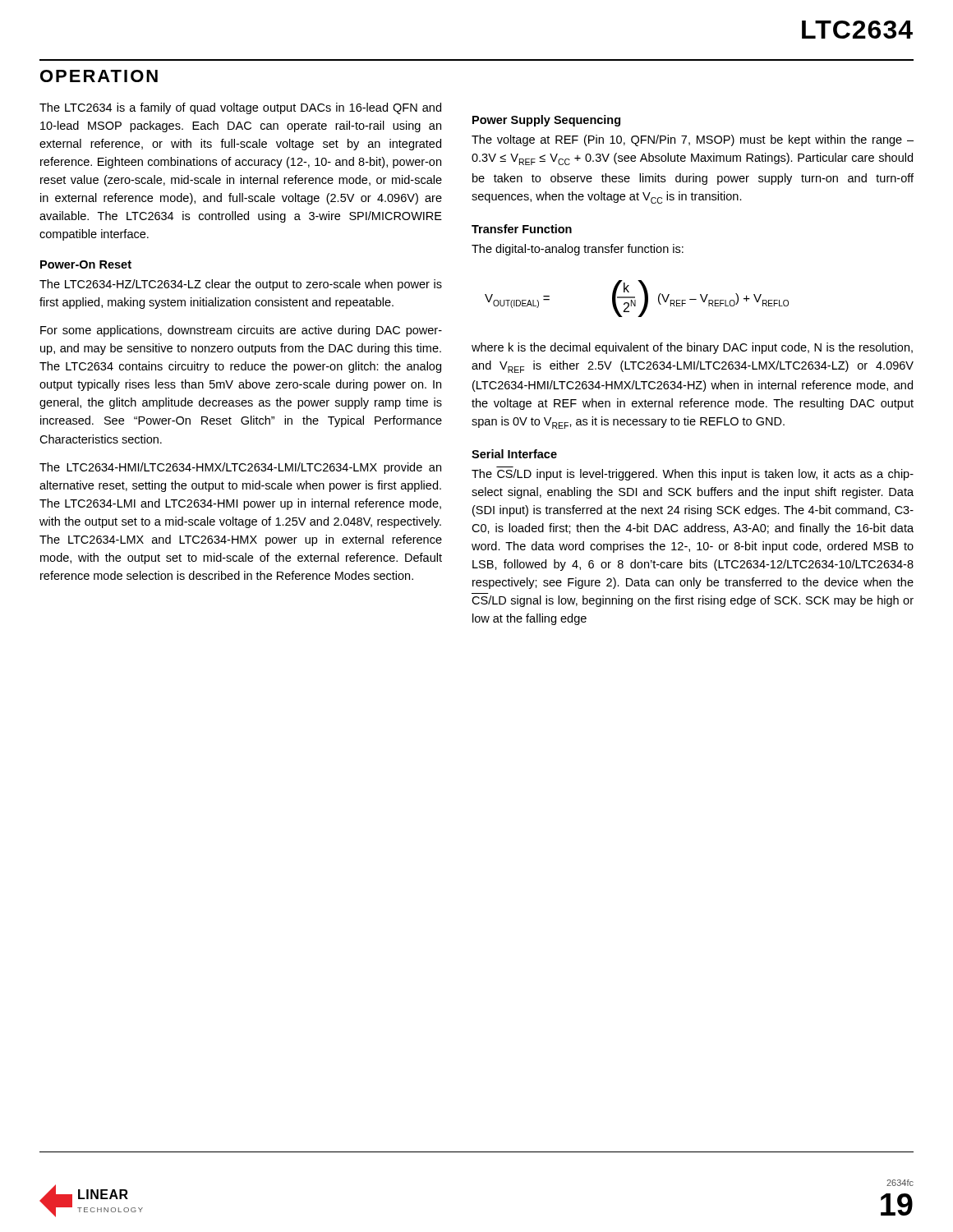The width and height of the screenshot is (953, 1232).
Task: Locate the text block that reads "where k is the decimal equivalent of the"
Action: 693,386
